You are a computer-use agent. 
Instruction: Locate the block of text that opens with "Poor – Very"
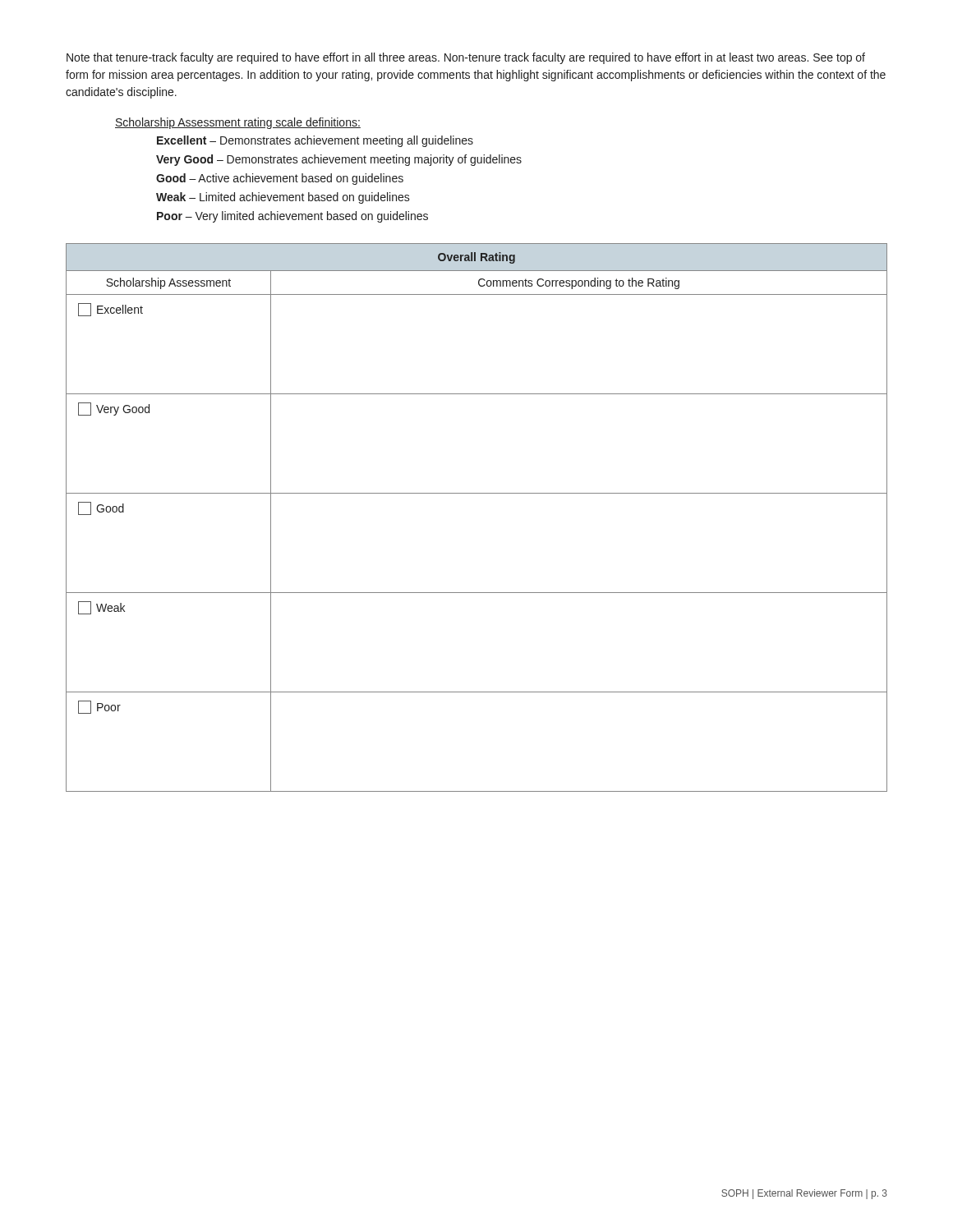(292, 216)
